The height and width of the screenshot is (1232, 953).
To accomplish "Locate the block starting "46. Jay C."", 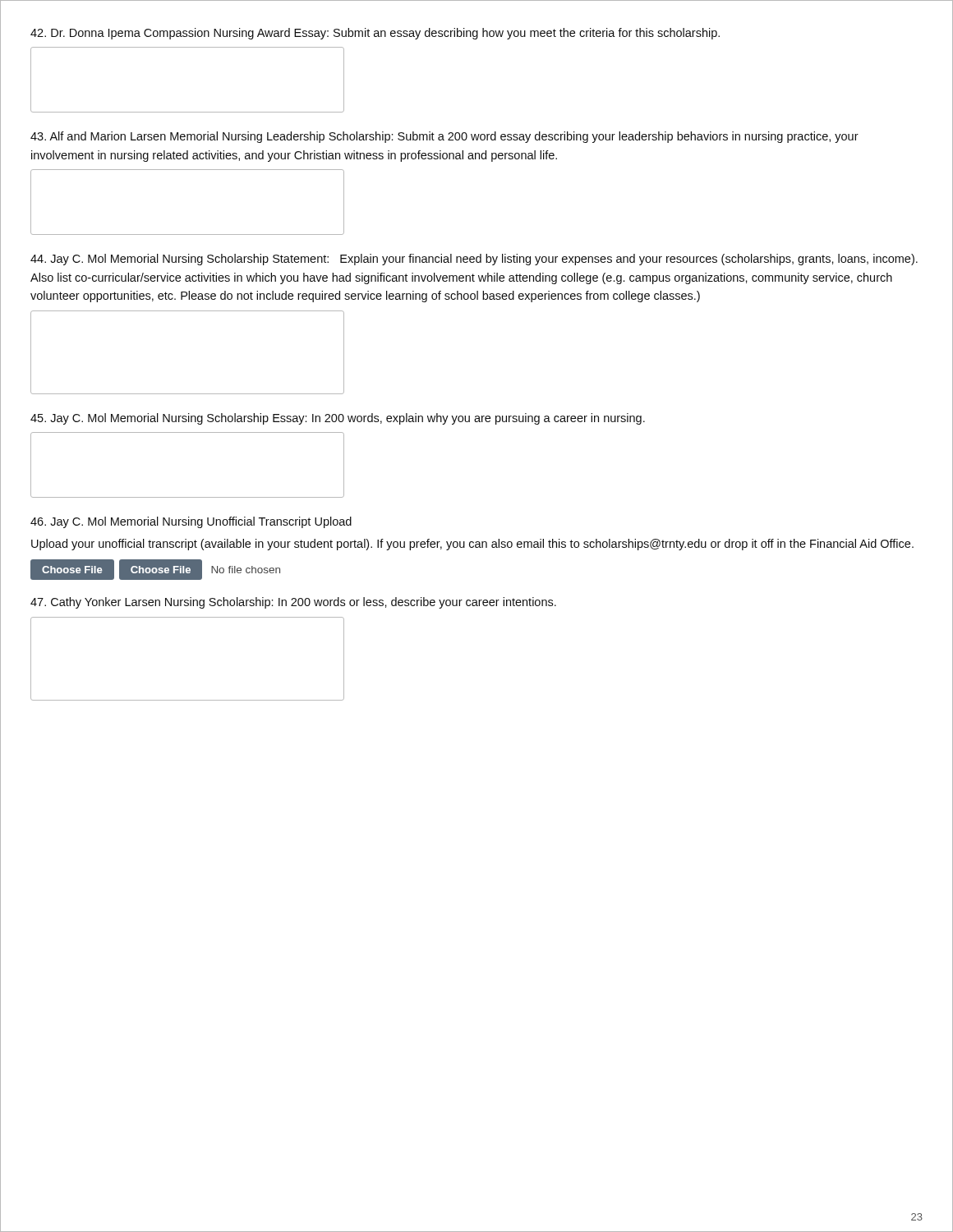I will (x=191, y=522).
